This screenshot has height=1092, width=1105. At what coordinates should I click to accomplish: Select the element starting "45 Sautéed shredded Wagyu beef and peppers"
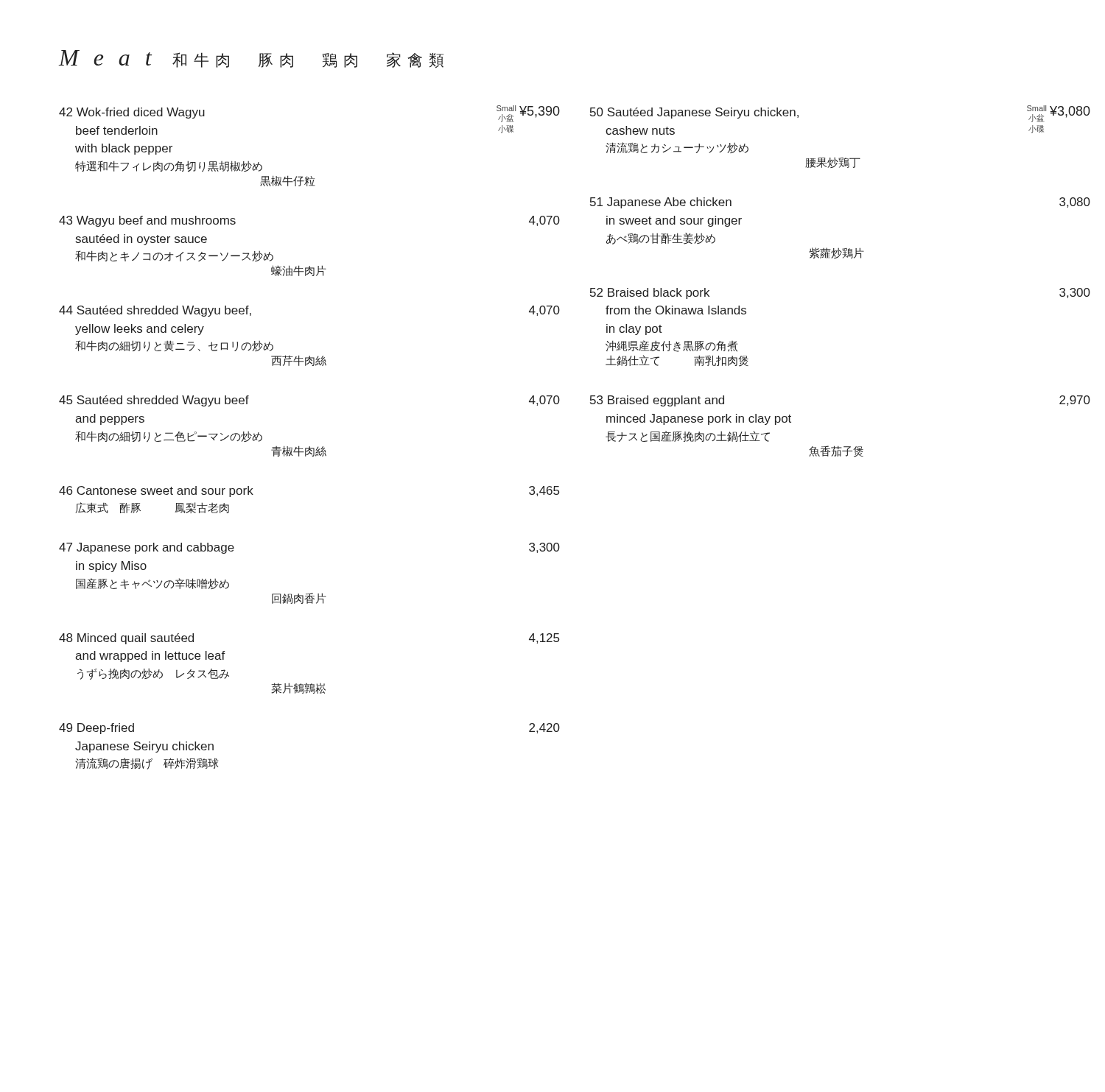153,399
